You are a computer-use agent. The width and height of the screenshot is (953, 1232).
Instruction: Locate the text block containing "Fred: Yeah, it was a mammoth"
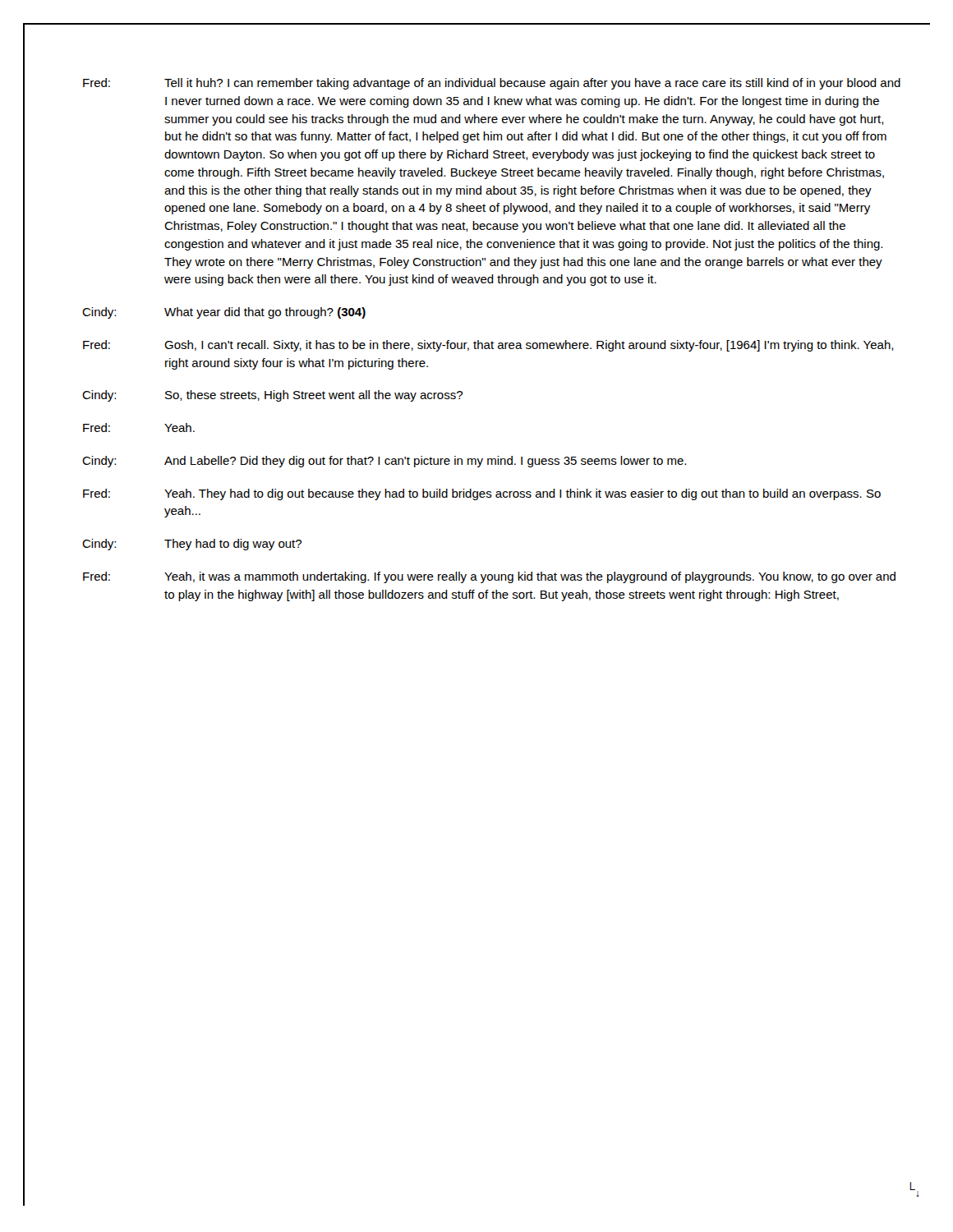click(493, 585)
